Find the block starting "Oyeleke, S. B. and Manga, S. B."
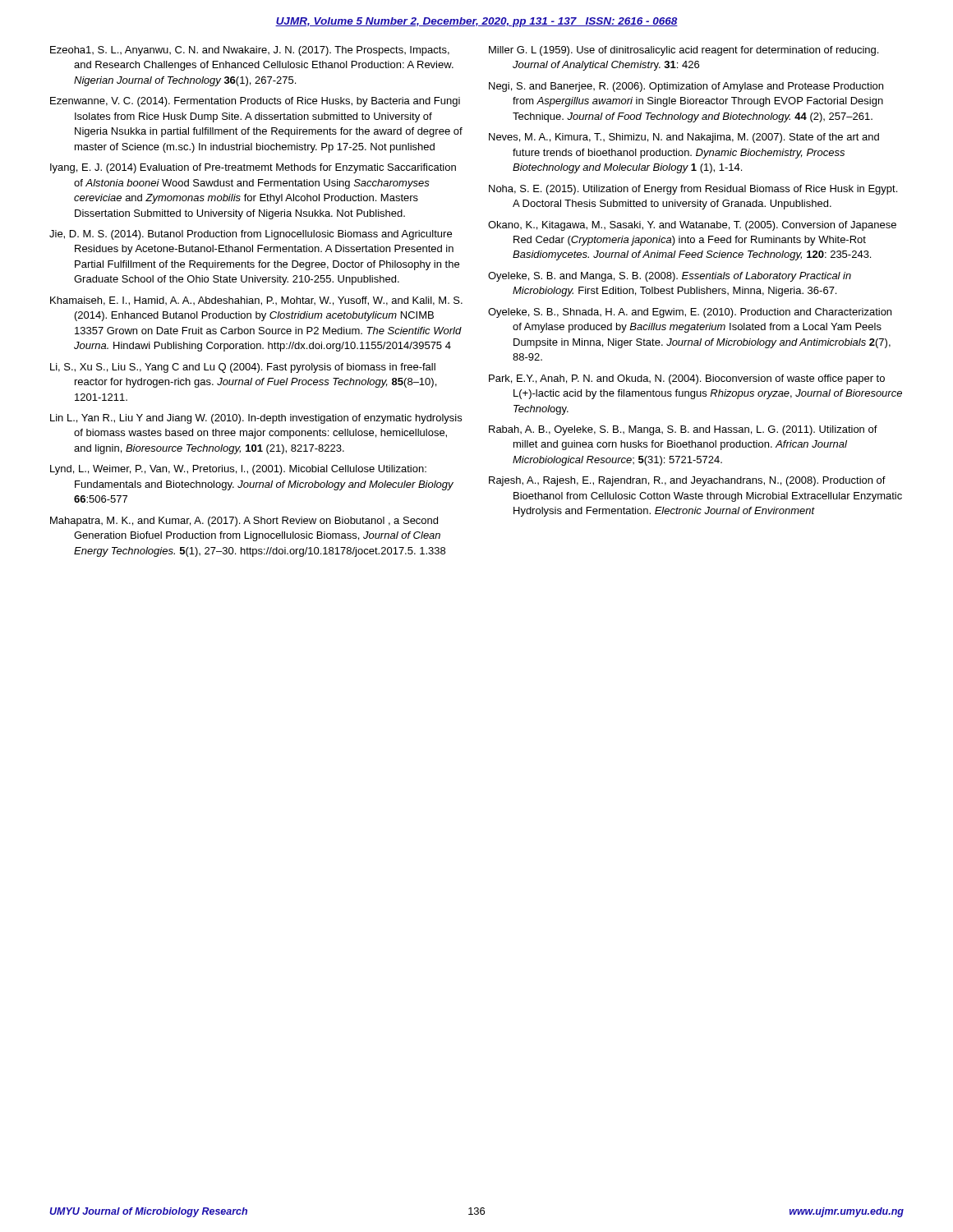 coord(670,283)
